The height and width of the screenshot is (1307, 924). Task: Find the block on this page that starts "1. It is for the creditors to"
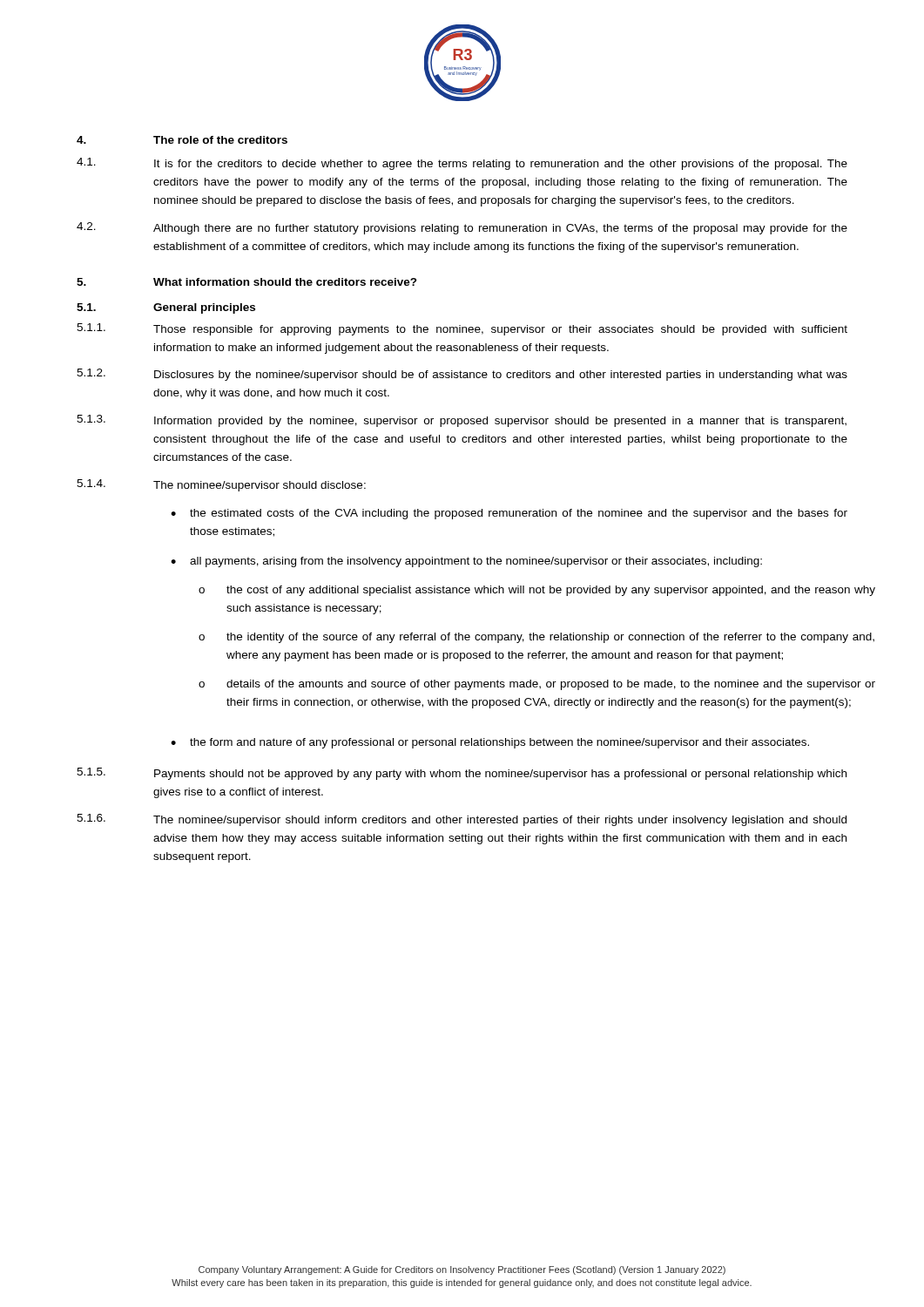click(462, 182)
